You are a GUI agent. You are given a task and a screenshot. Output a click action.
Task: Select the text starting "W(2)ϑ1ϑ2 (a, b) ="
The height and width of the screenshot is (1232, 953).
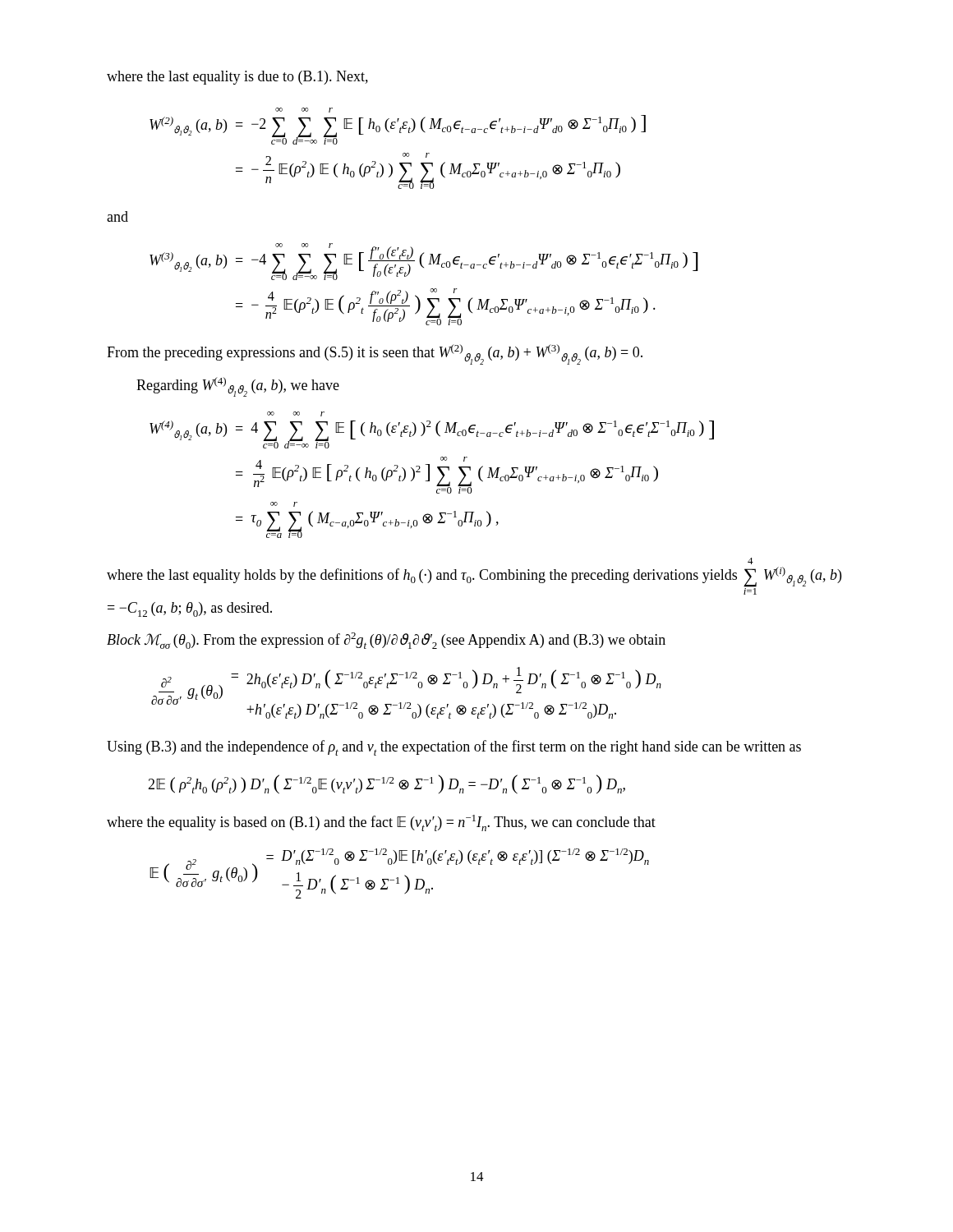click(398, 148)
